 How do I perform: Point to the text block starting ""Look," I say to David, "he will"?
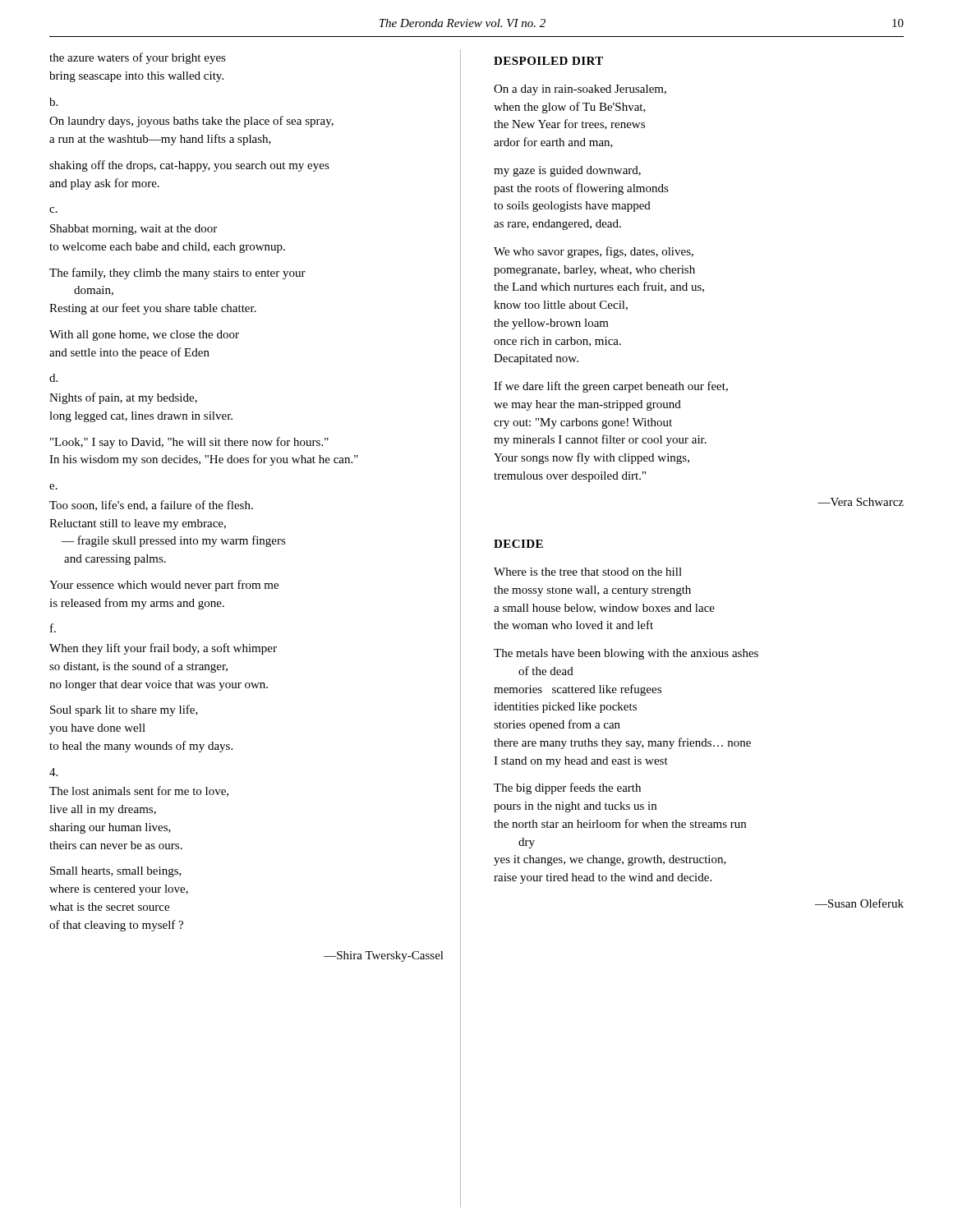(x=246, y=451)
